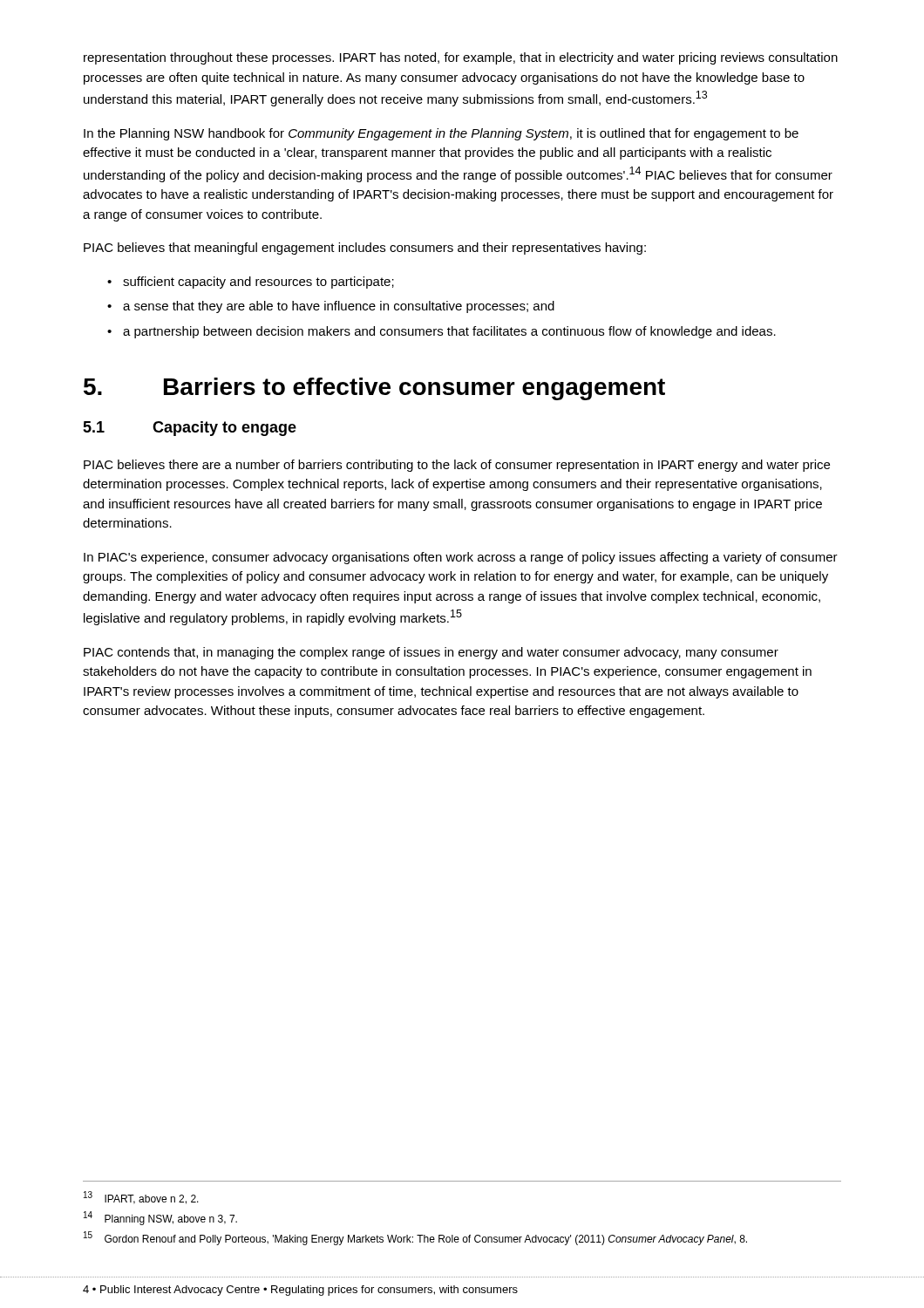The image size is (924, 1308).
Task: Find the section header on this page that starts "5.1 Capacity to"
Action: click(x=190, y=429)
